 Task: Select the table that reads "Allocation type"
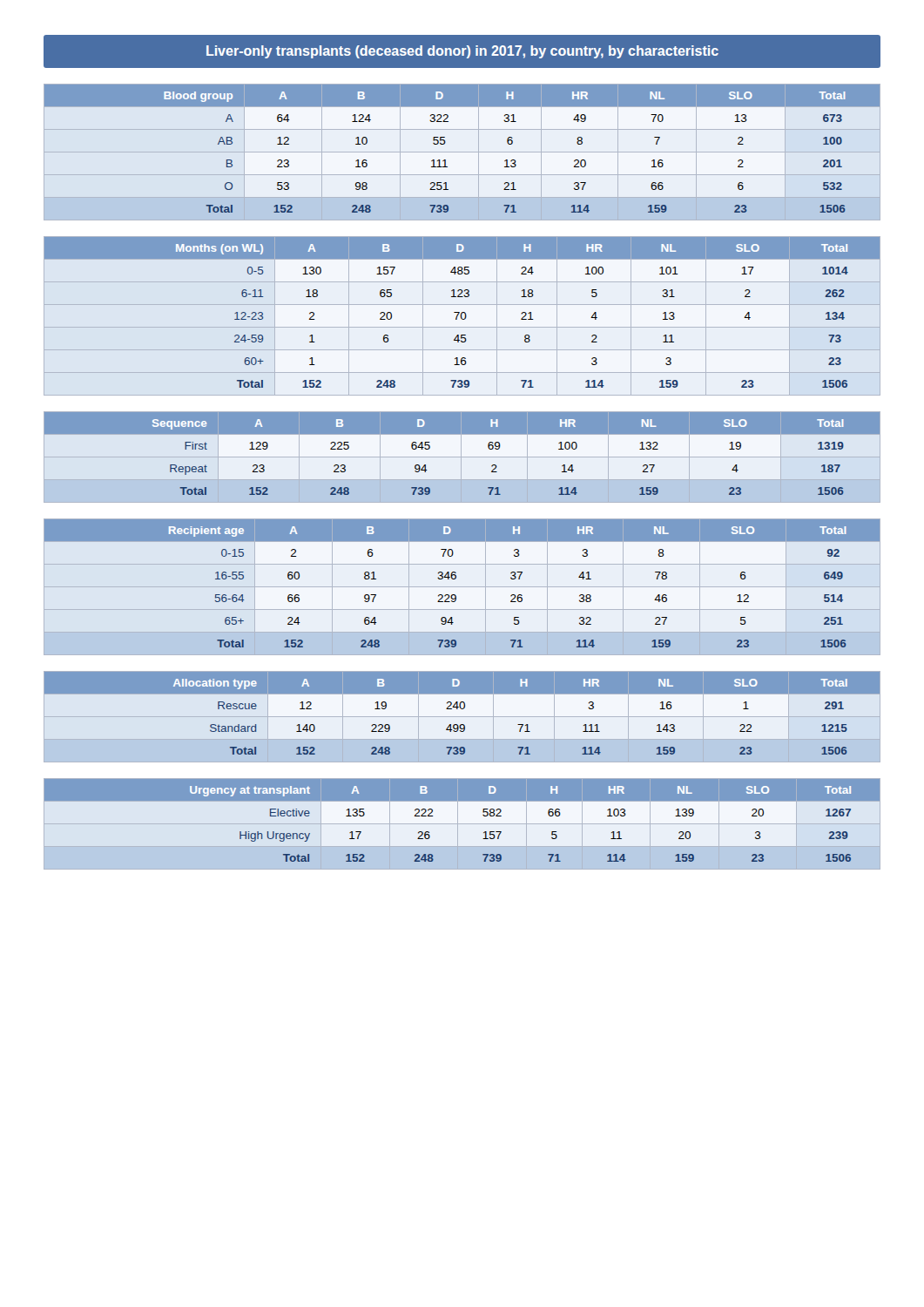(462, 717)
